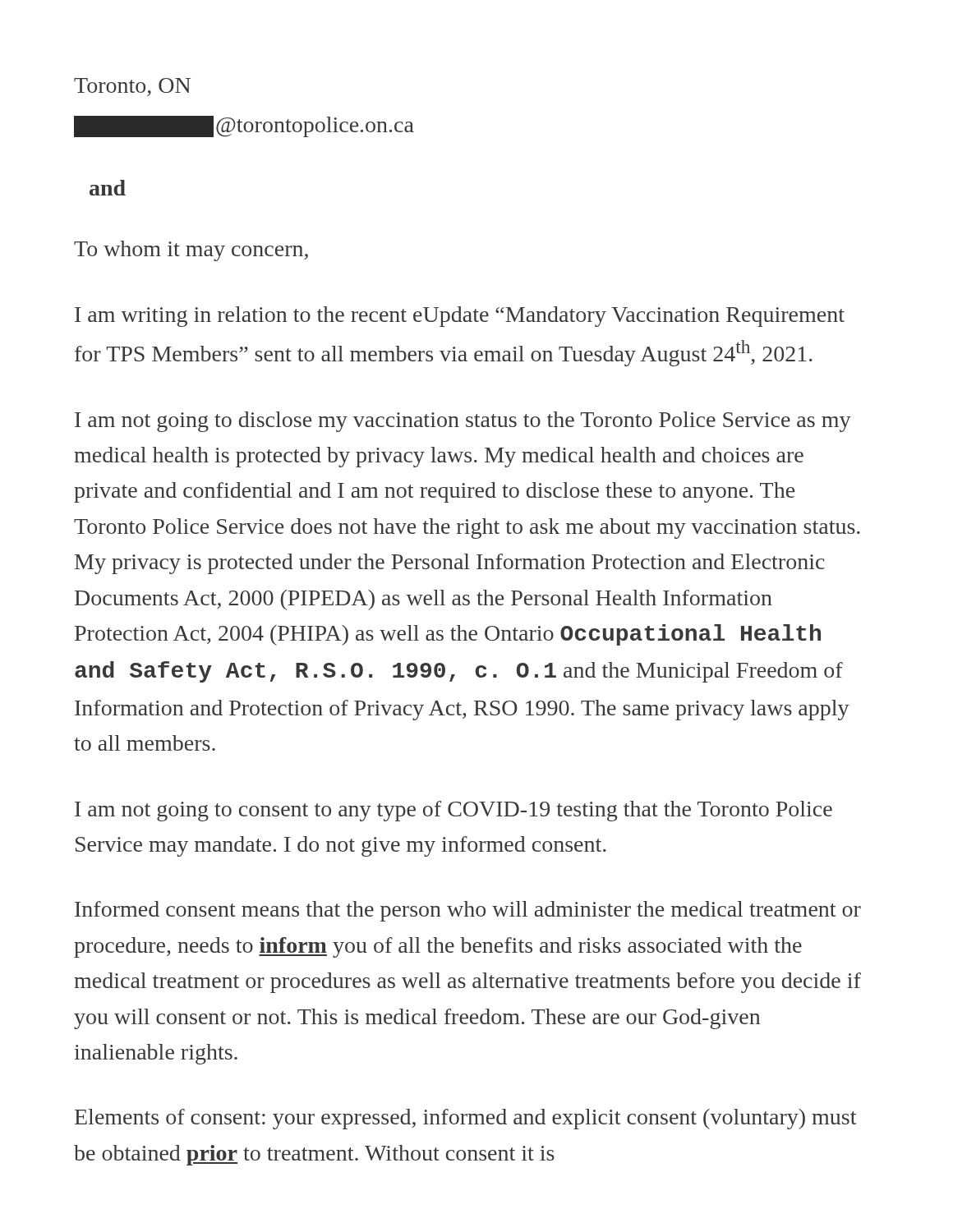Locate the block of text that opens with "I am writing in"
The width and height of the screenshot is (953, 1232).
pos(459,334)
